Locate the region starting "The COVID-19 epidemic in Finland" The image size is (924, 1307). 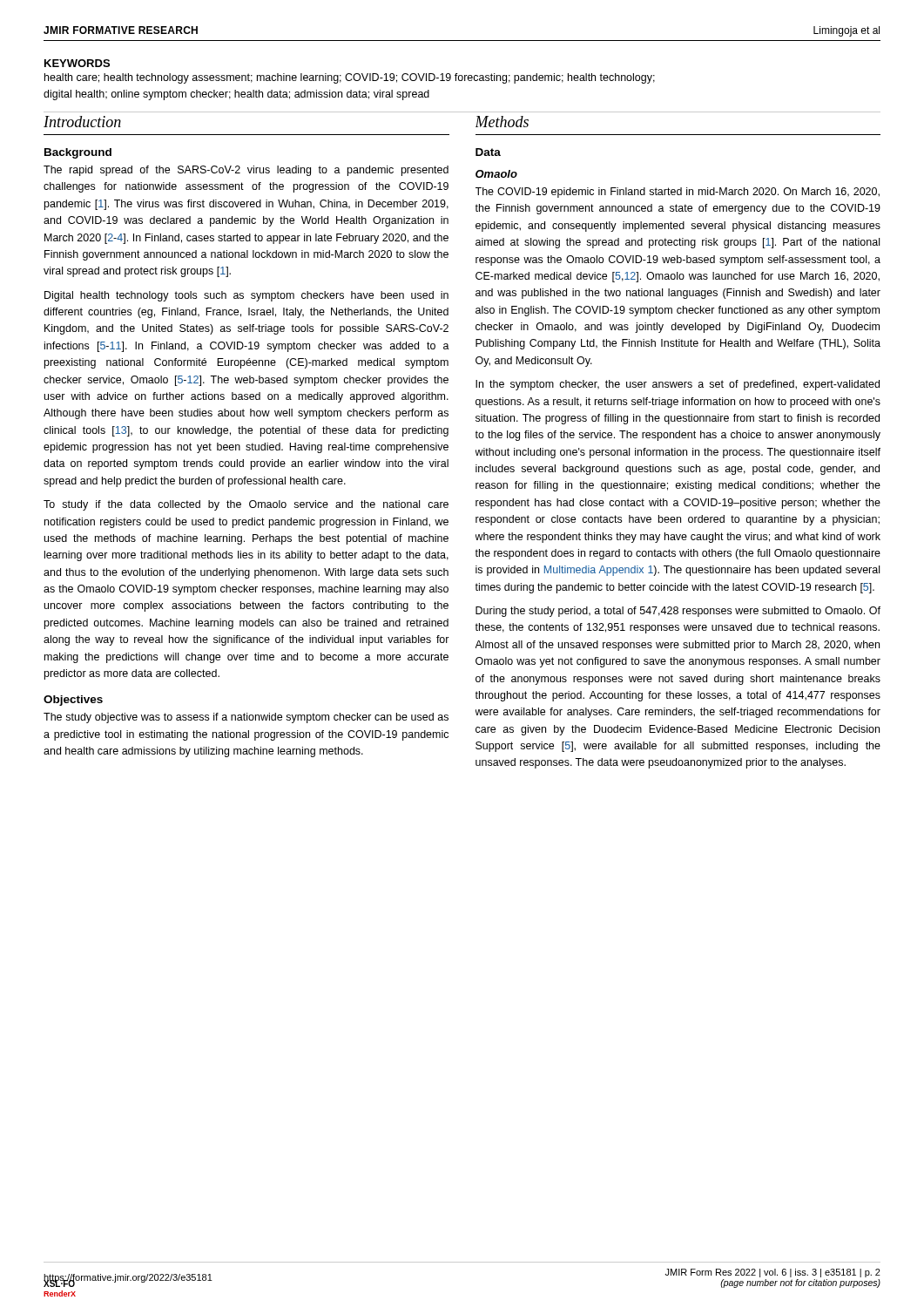(678, 276)
